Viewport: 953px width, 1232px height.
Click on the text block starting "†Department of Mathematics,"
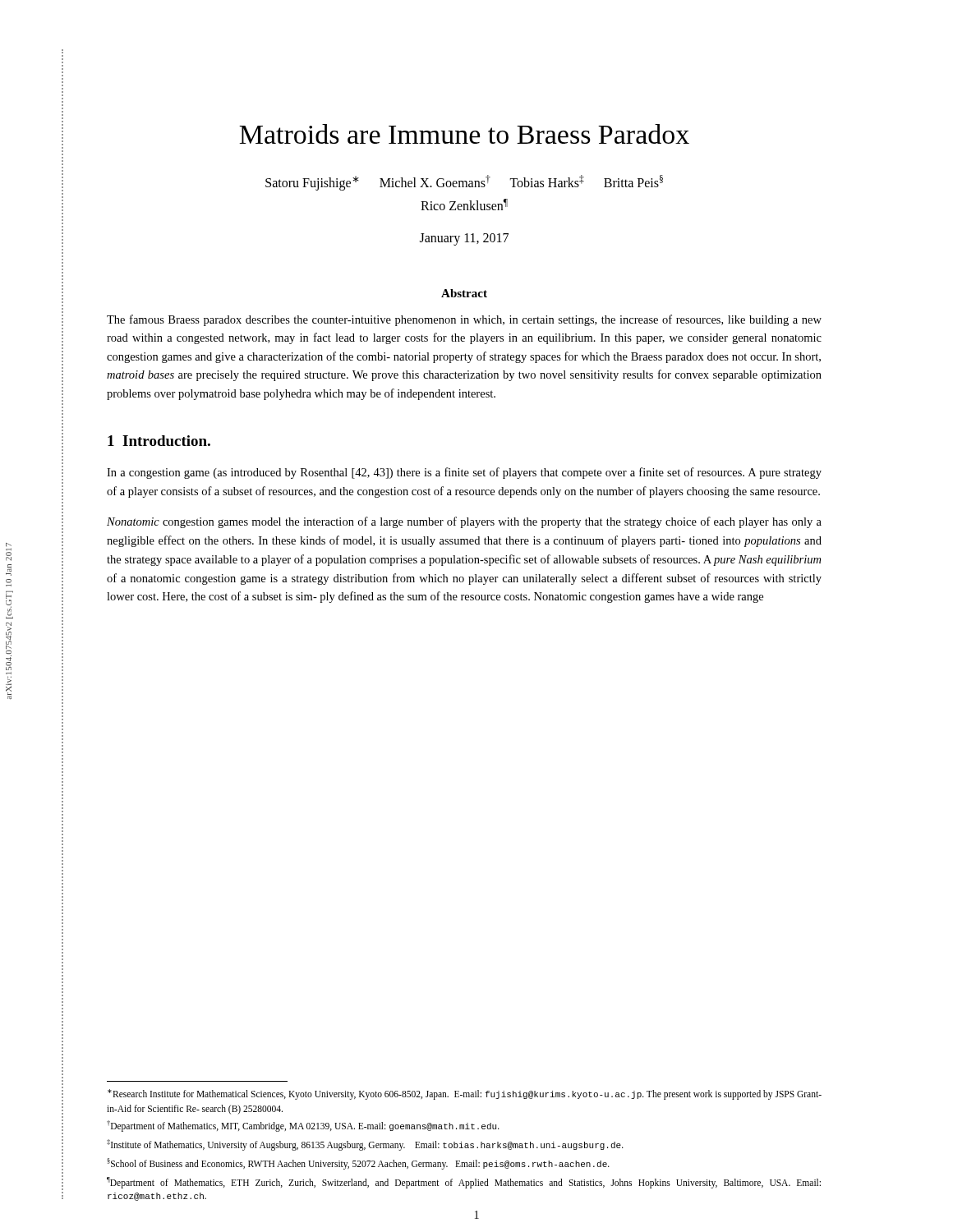(x=303, y=1126)
